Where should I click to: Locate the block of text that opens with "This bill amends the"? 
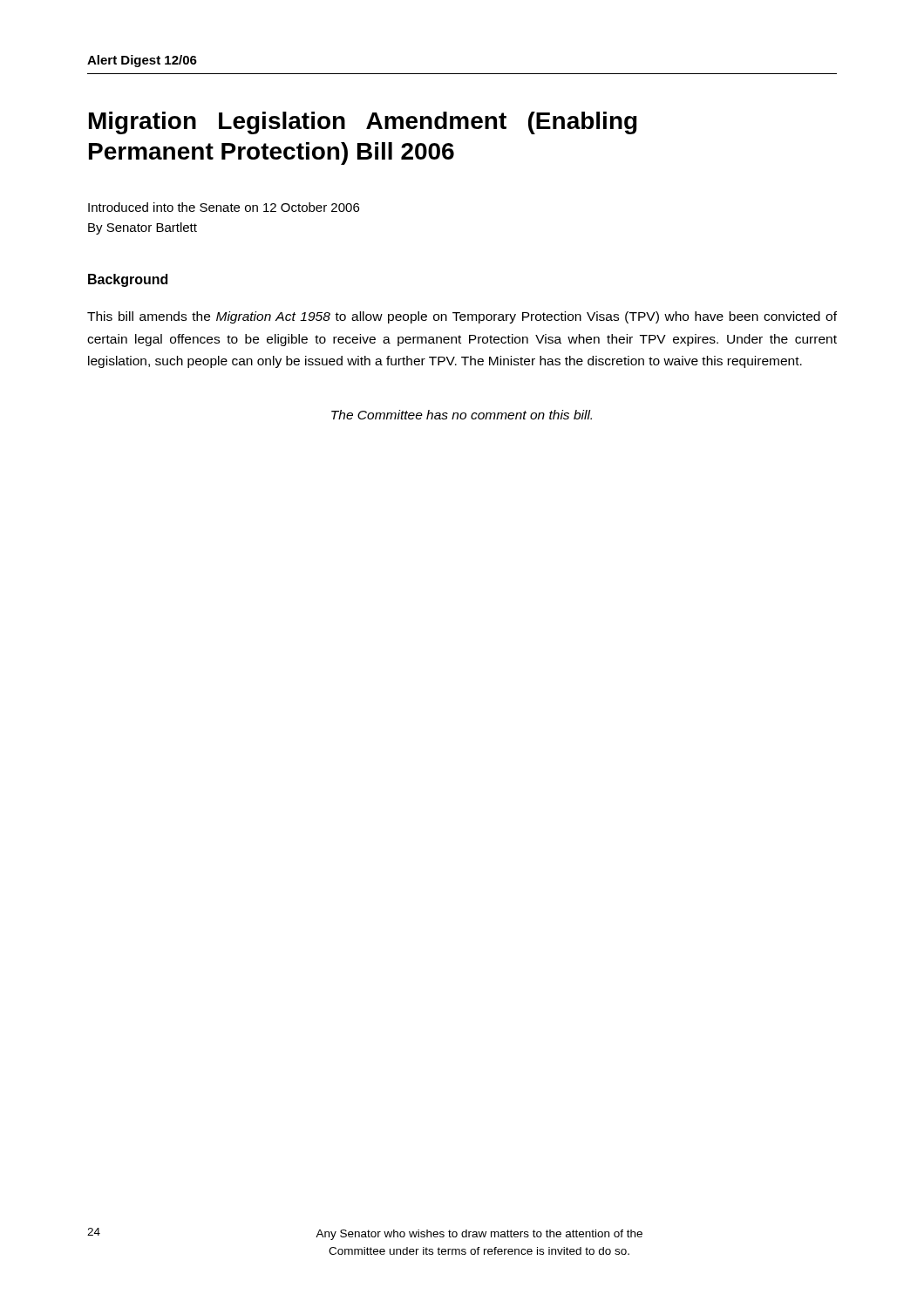point(462,338)
